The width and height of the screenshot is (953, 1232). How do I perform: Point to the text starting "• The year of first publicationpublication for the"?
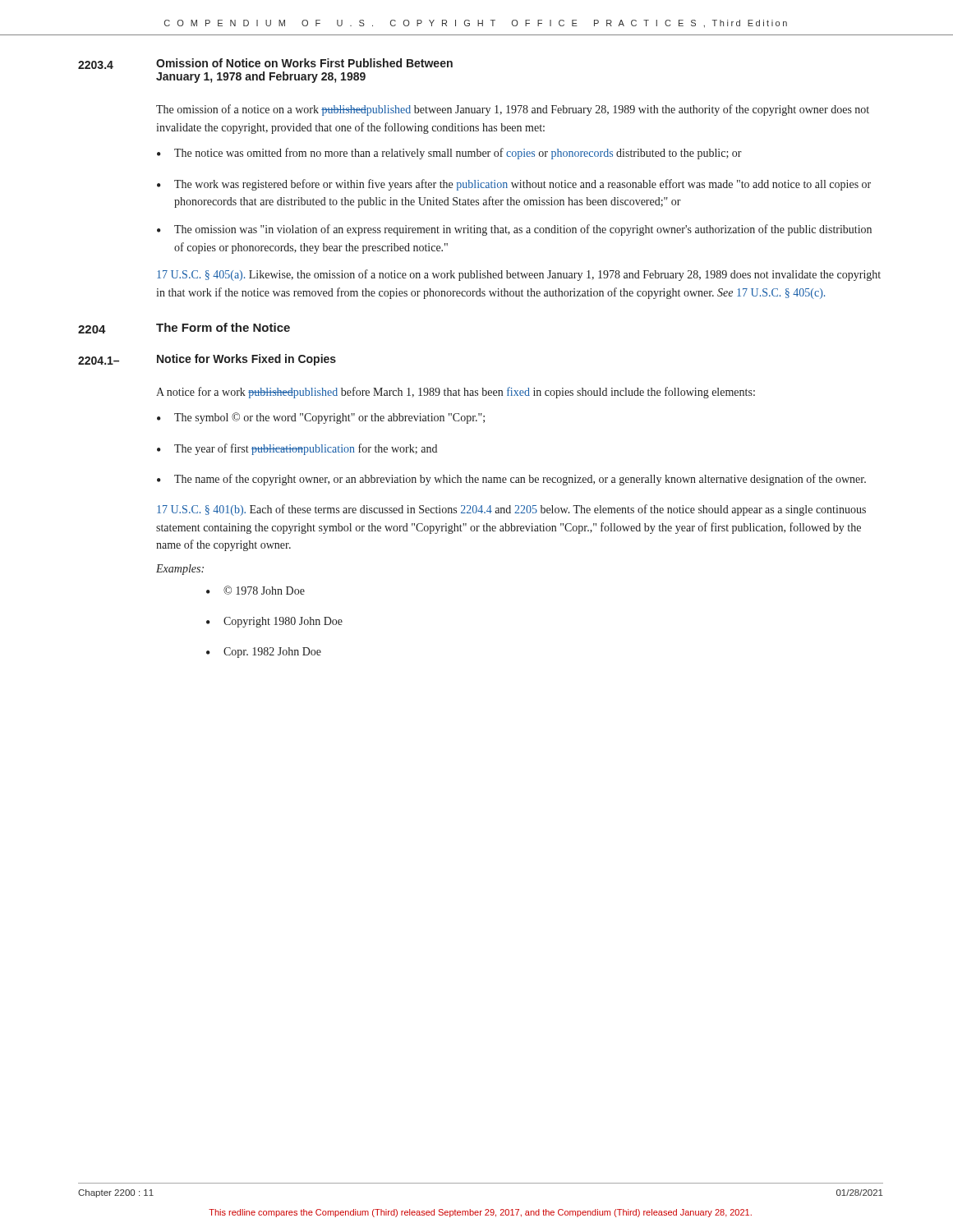[297, 449]
